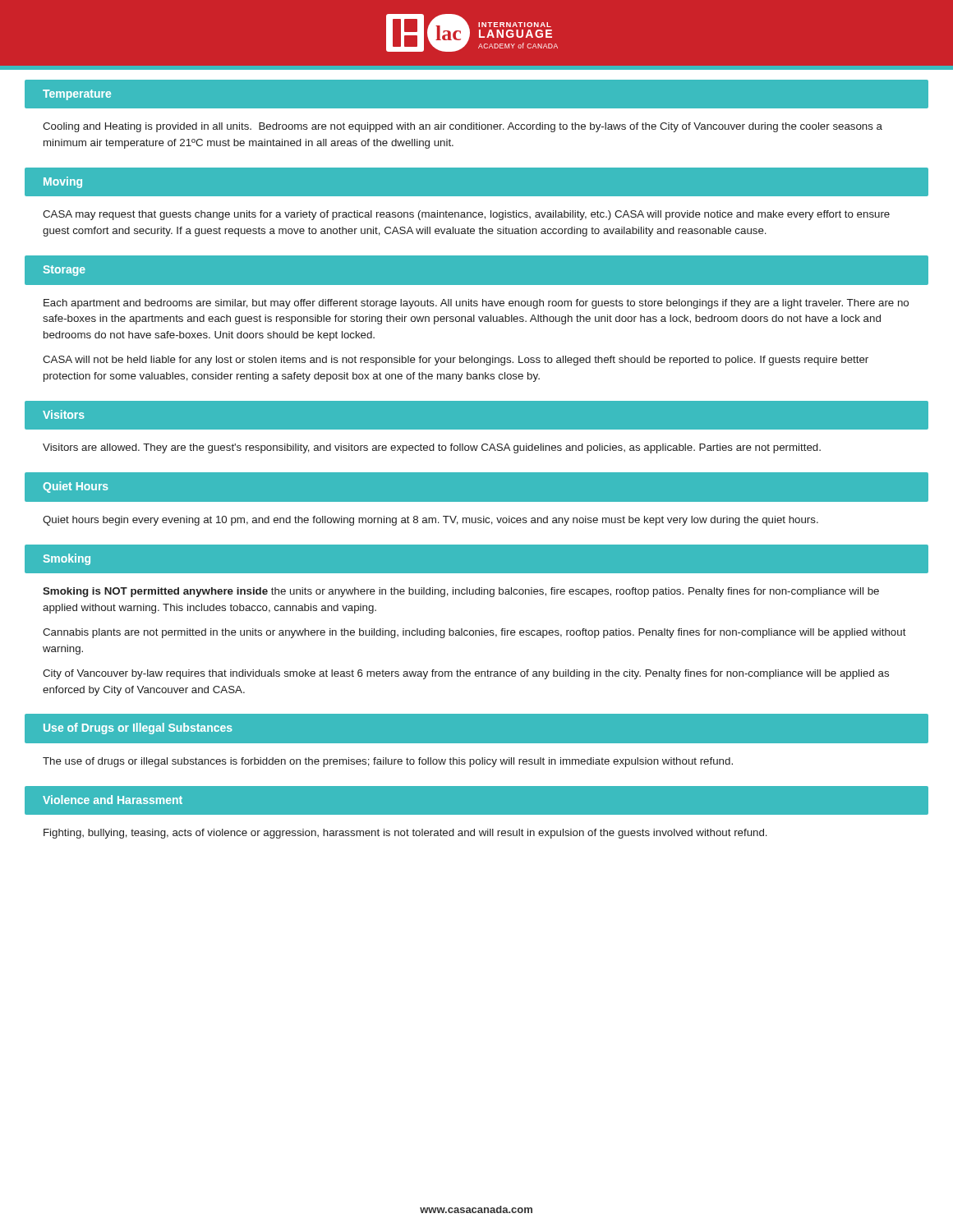The width and height of the screenshot is (953, 1232).
Task: Select the passage starting "Smoking is NOT"
Action: click(461, 599)
